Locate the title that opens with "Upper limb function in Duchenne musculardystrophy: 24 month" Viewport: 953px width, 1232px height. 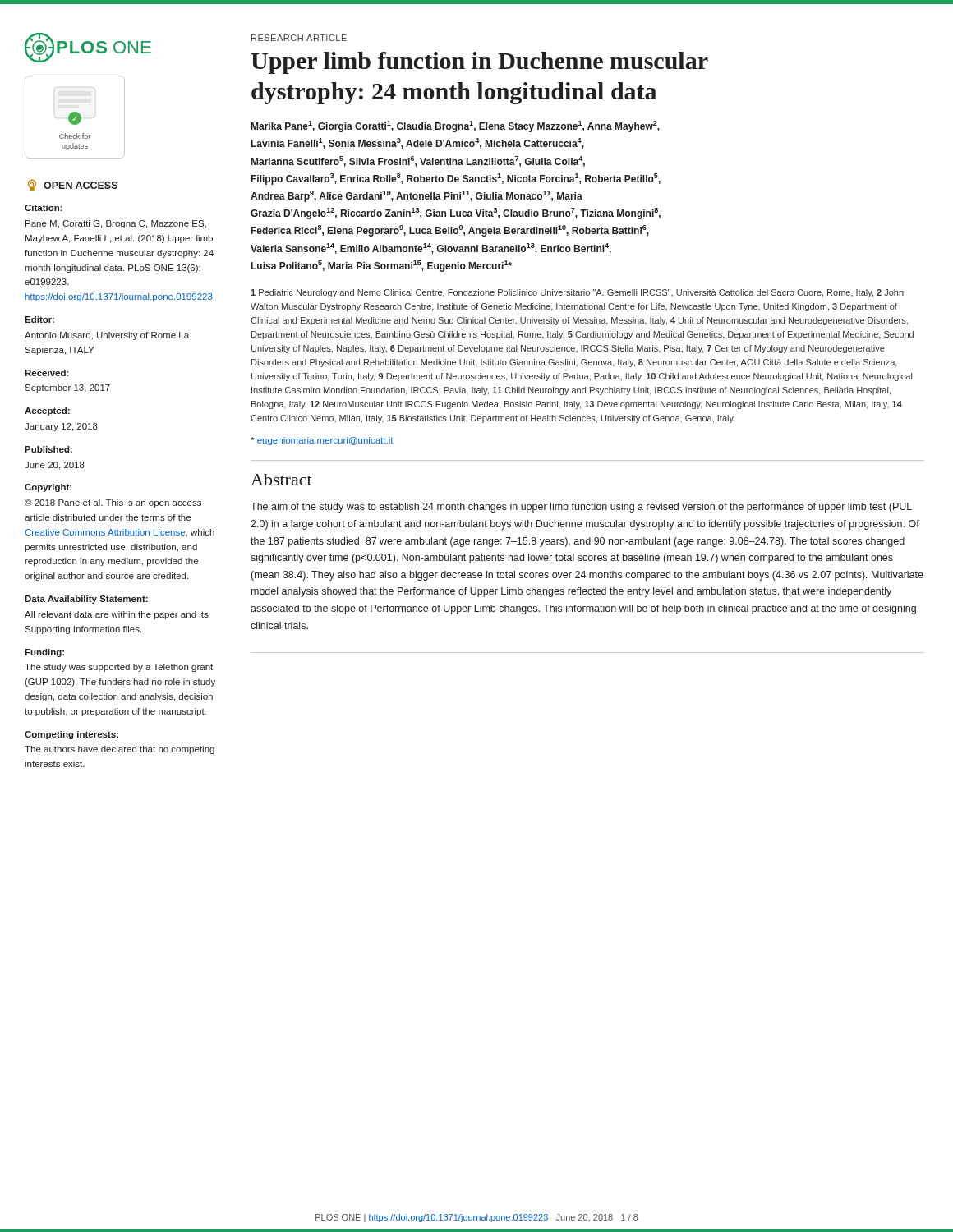(x=479, y=75)
